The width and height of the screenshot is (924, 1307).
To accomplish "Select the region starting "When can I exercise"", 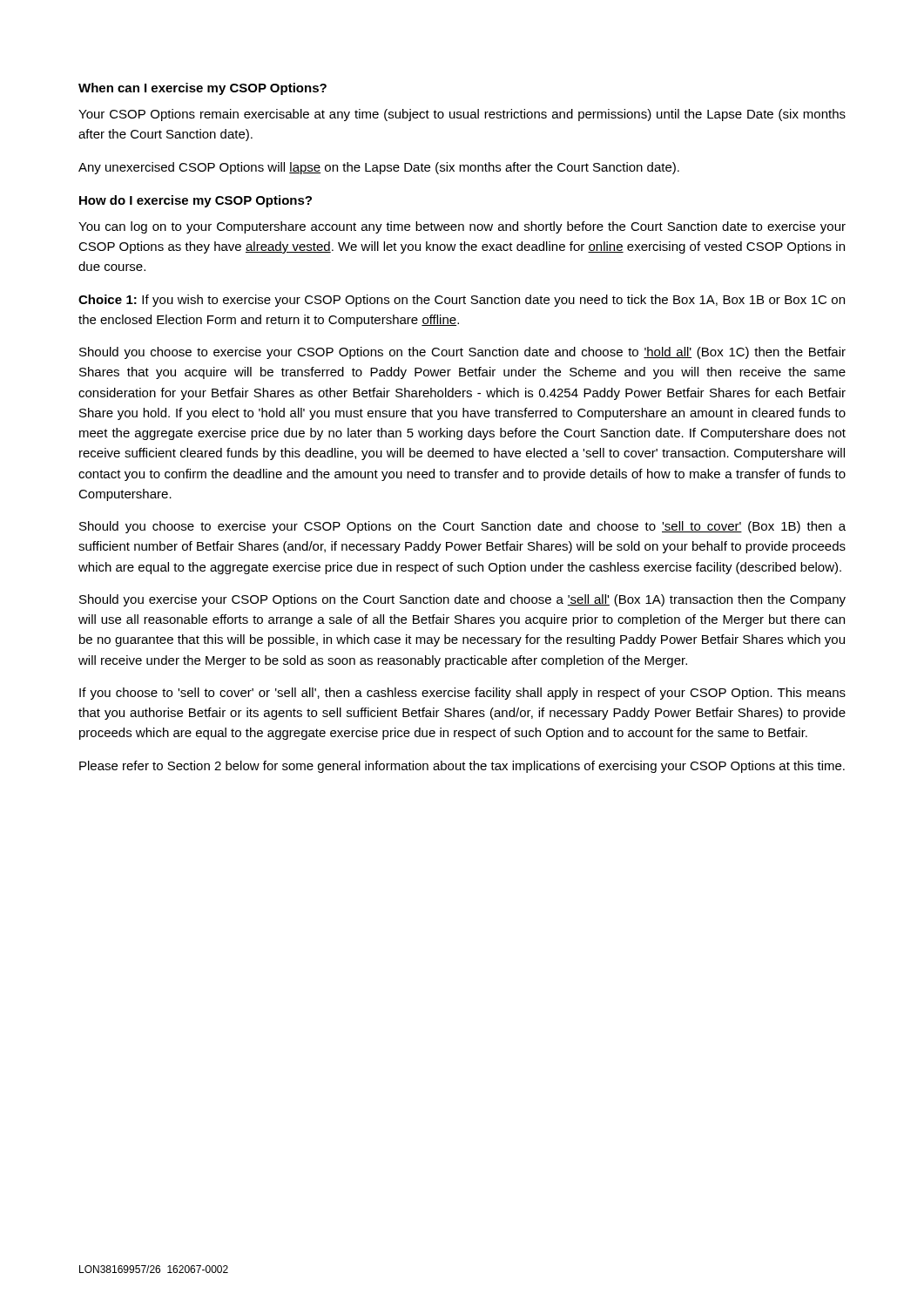I will [x=203, y=88].
